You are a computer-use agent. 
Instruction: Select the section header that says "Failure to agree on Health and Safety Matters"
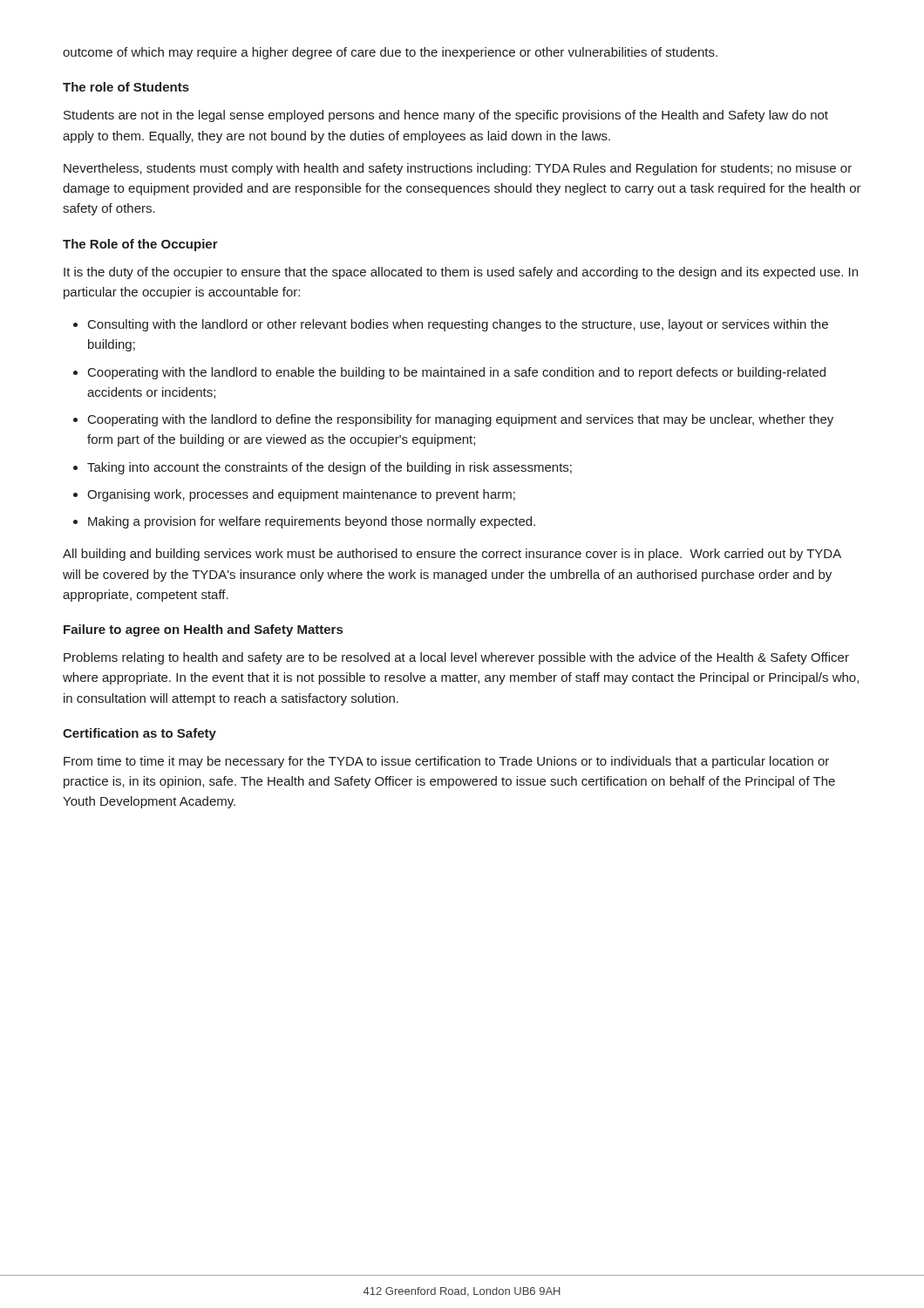203,629
